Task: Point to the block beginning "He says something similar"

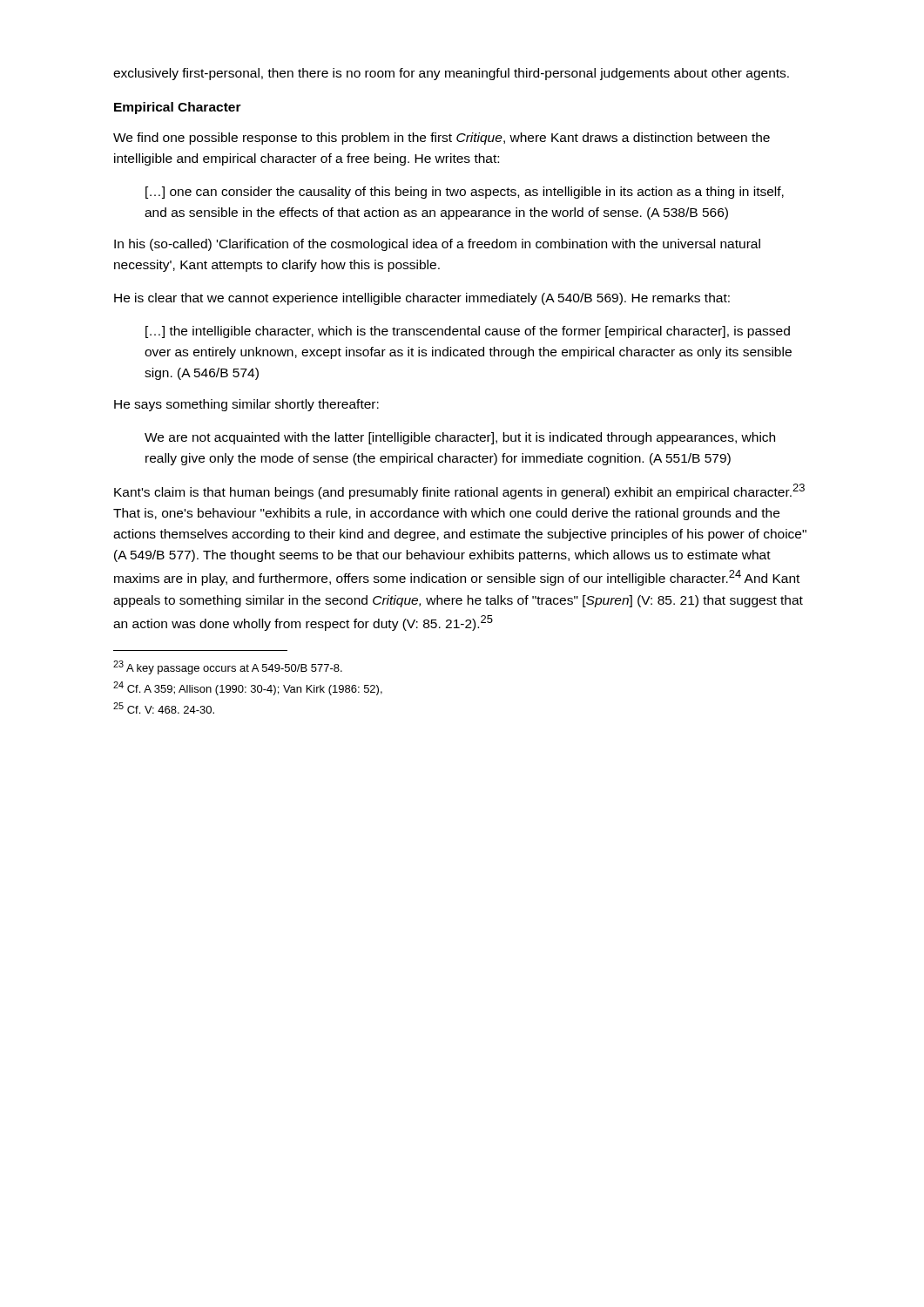Action: pos(246,404)
